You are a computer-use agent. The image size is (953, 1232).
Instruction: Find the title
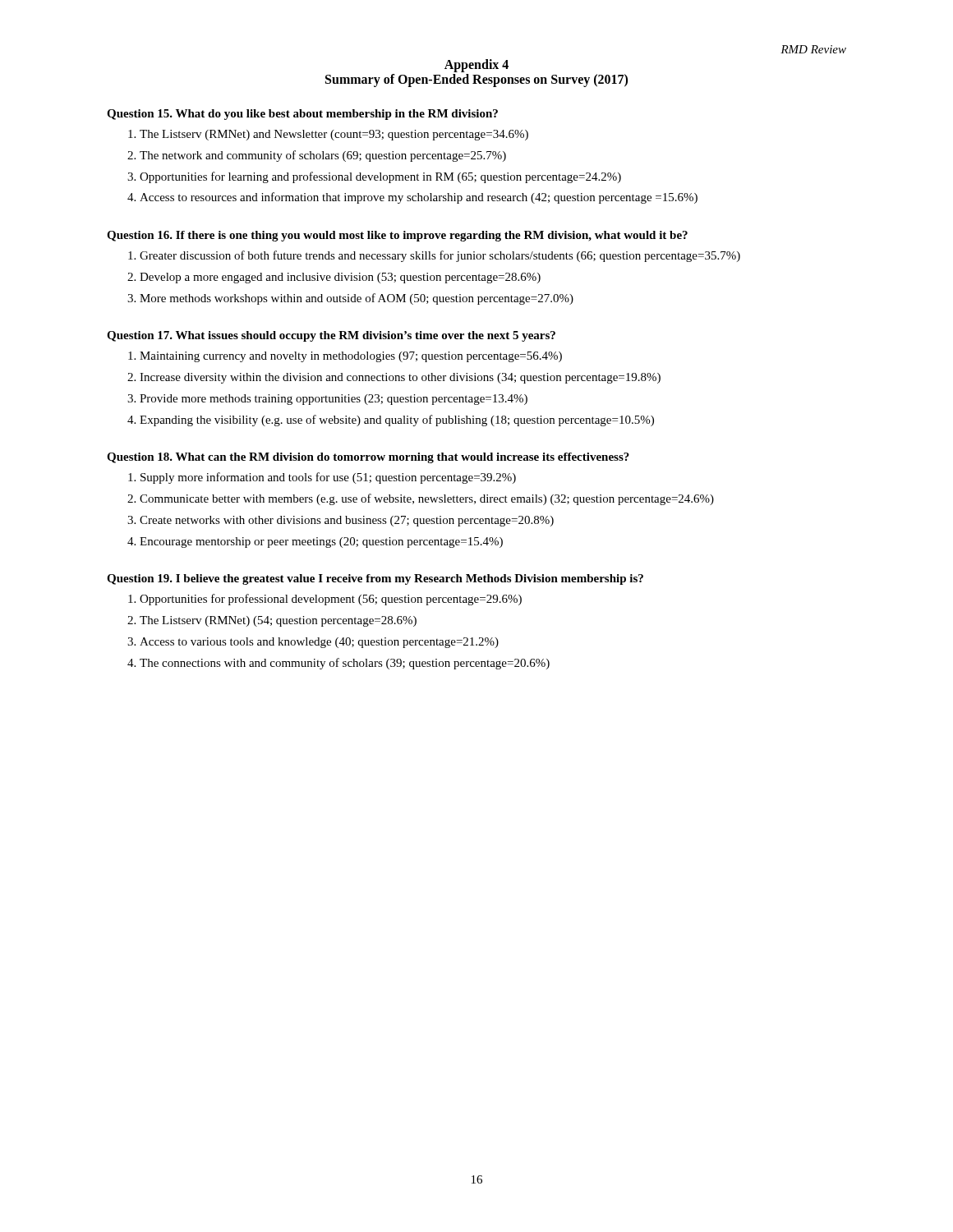point(476,72)
